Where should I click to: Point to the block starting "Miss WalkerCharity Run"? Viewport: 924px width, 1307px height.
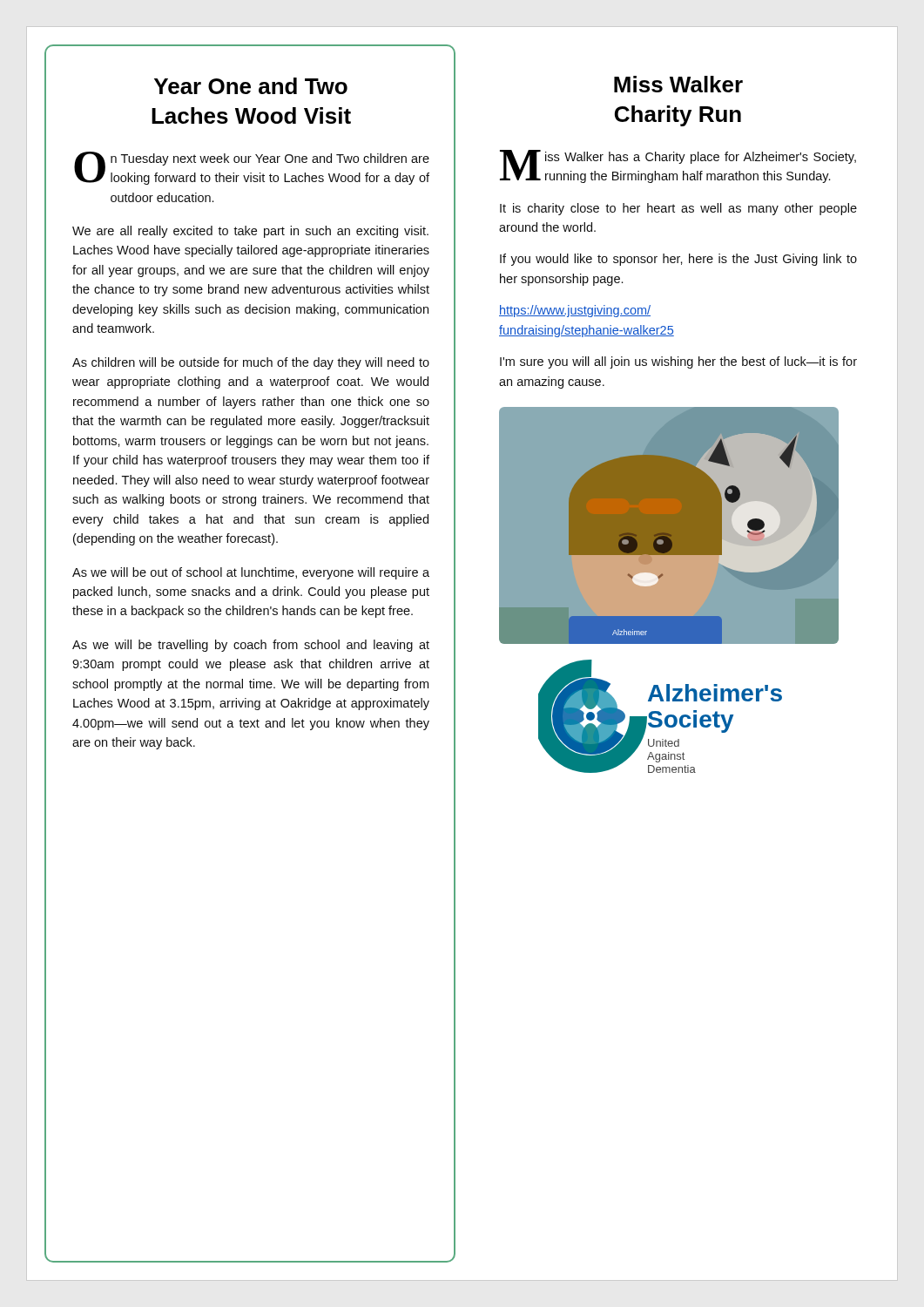[678, 99]
